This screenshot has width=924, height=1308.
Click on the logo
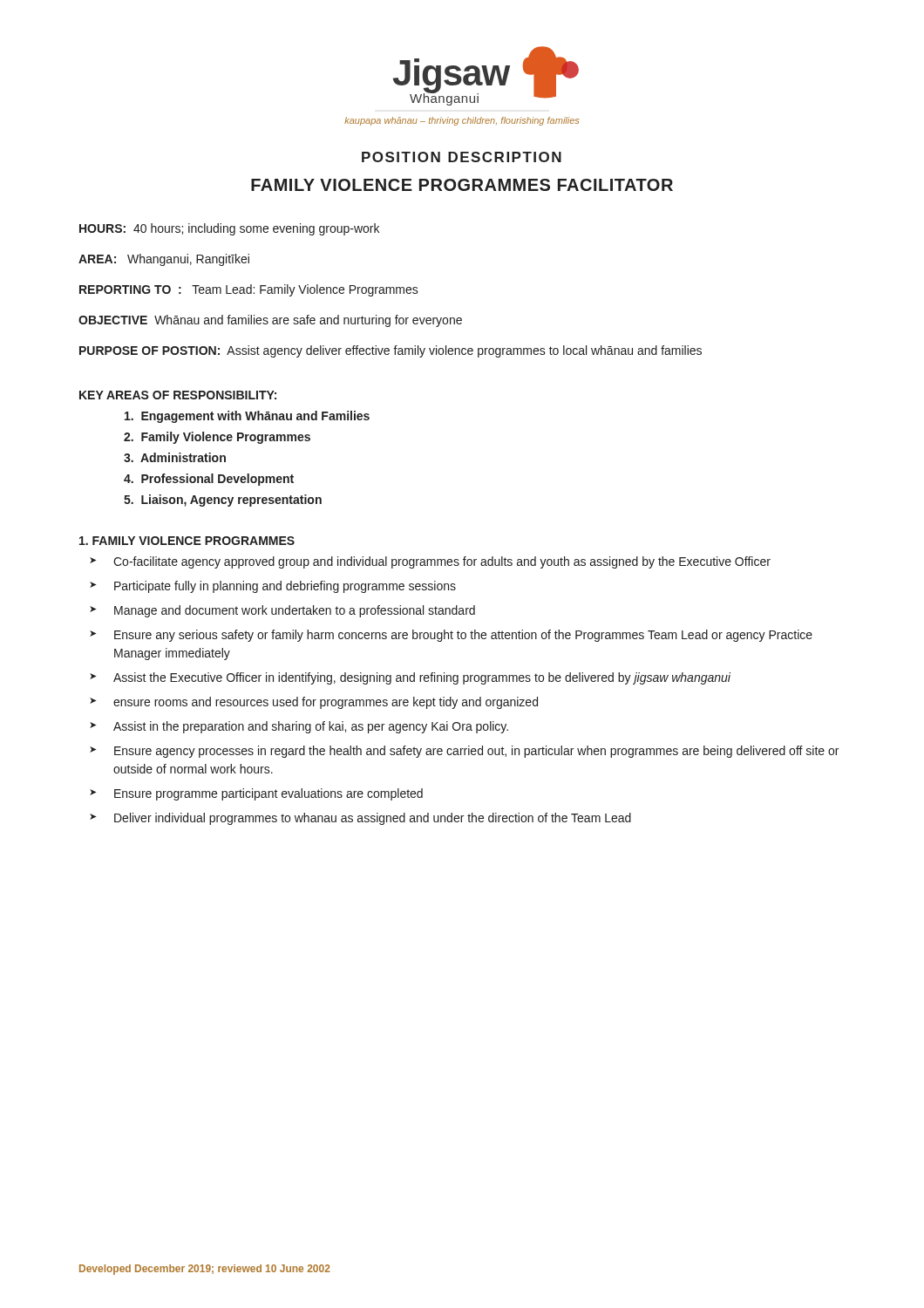click(x=462, y=84)
